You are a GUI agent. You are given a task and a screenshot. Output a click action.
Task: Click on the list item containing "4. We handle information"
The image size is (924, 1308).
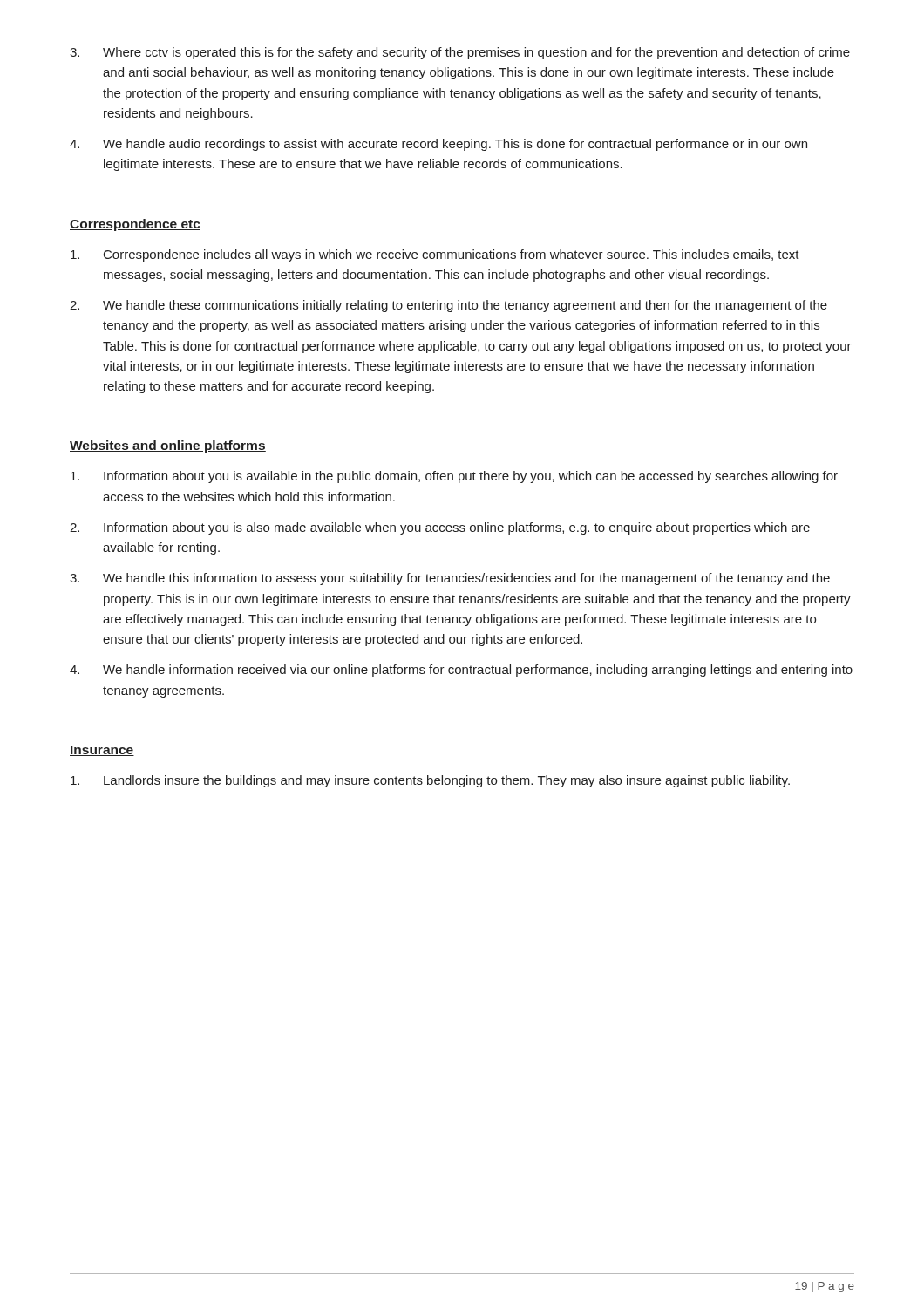point(462,680)
